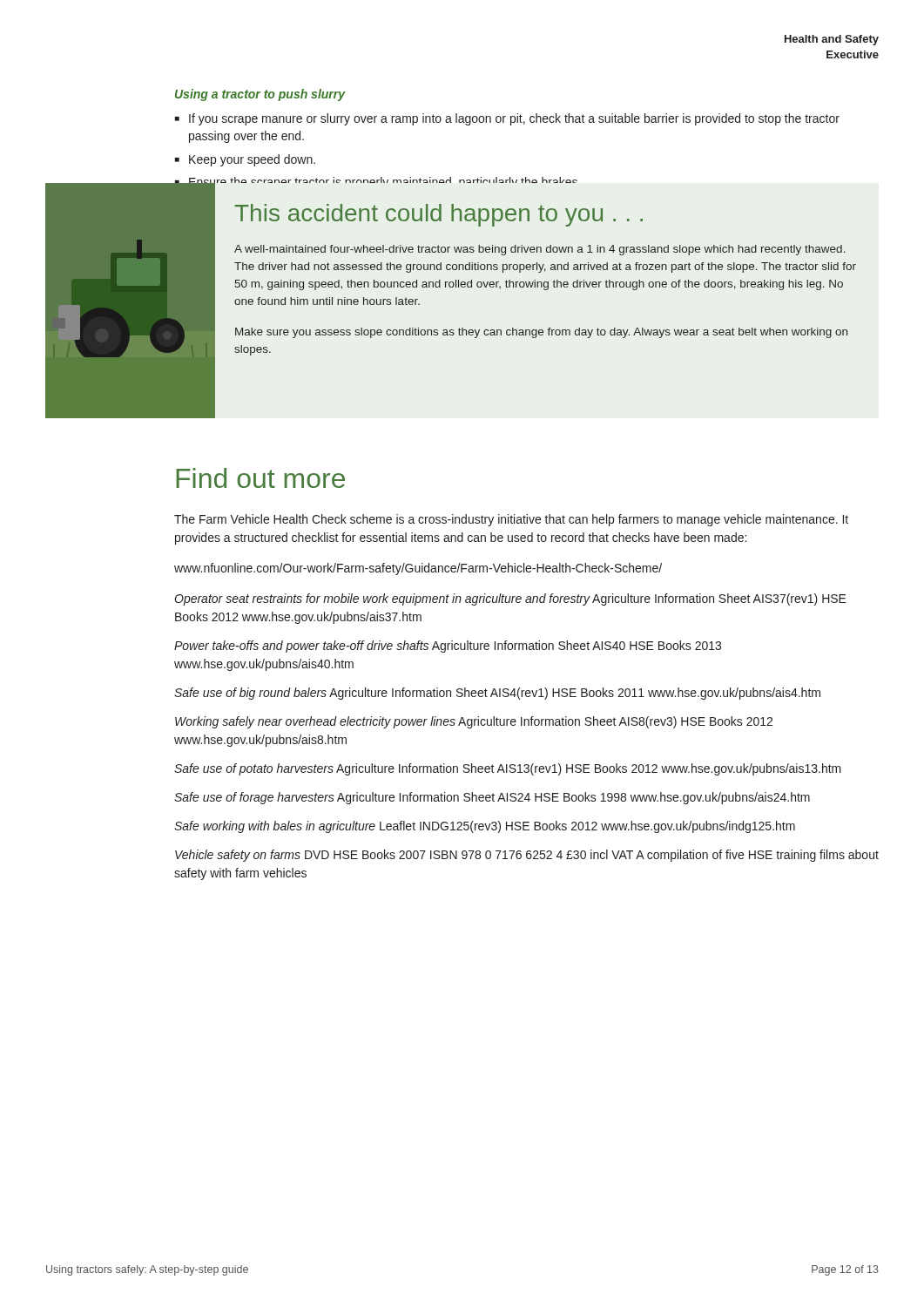Find the text block with the text "A well-maintained four-wheel-drive tractor was"
This screenshot has height=1307, width=924.
(545, 275)
